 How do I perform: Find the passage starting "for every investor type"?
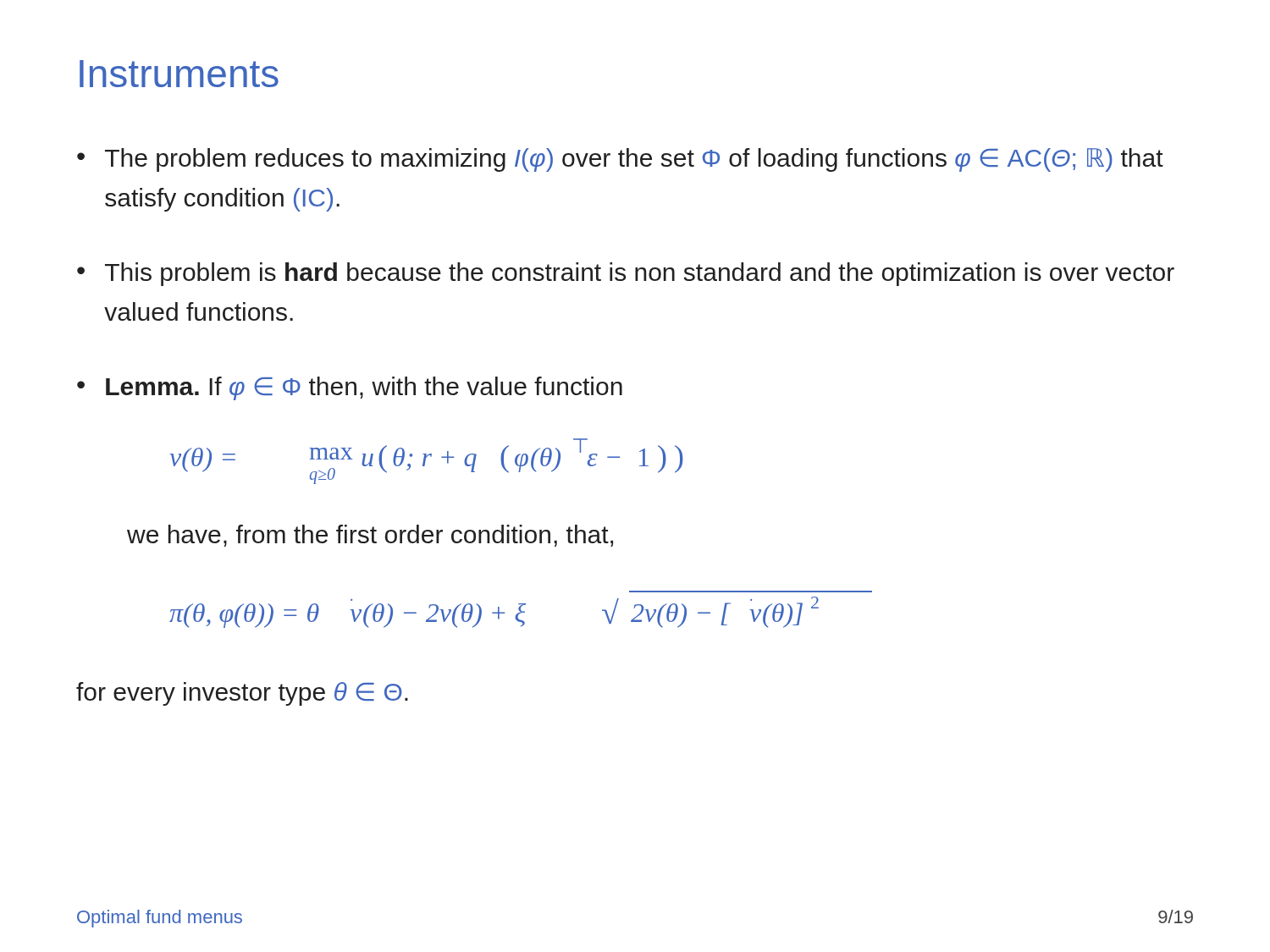click(243, 692)
